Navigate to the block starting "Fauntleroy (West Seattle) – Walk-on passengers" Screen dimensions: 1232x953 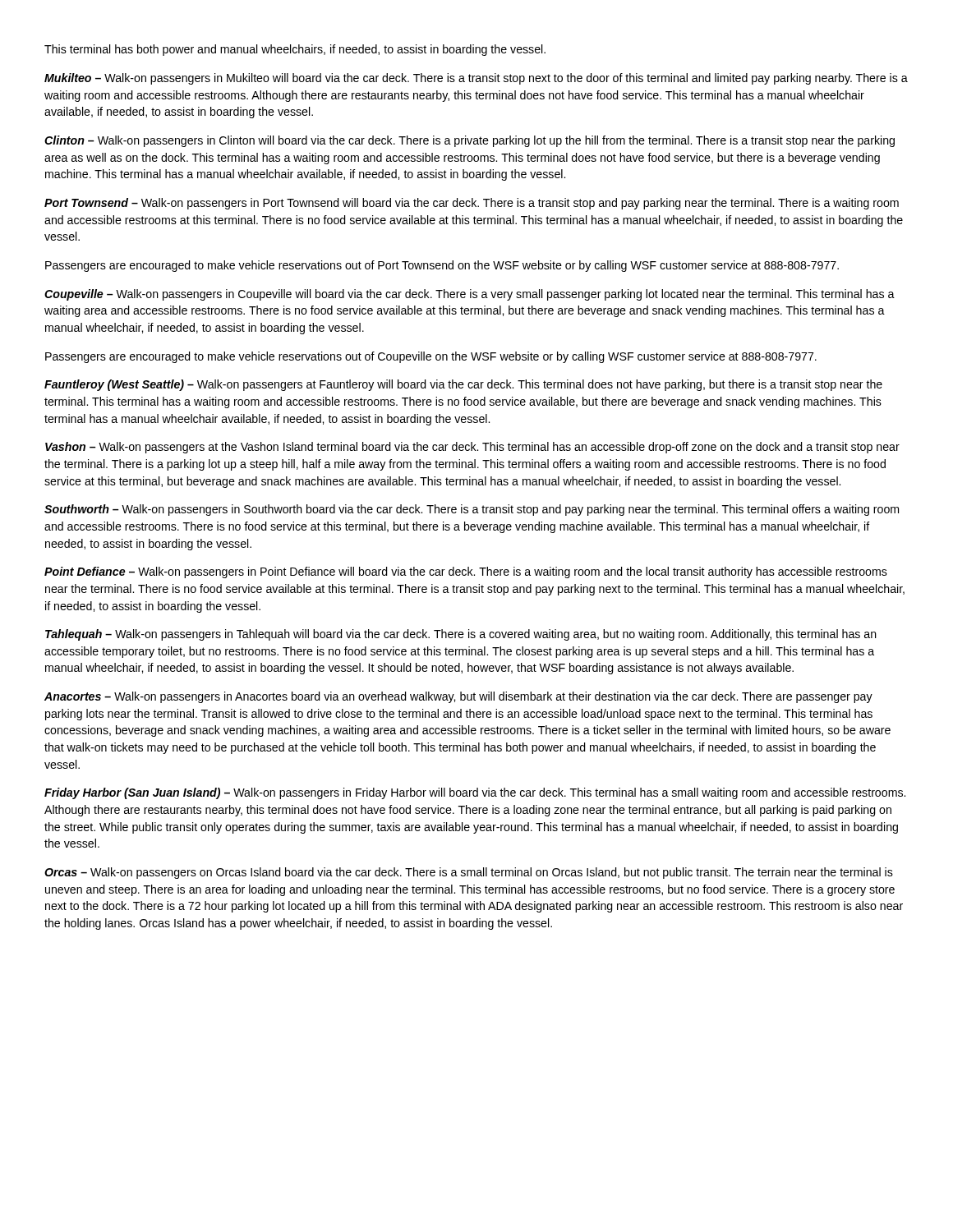[476, 402]
